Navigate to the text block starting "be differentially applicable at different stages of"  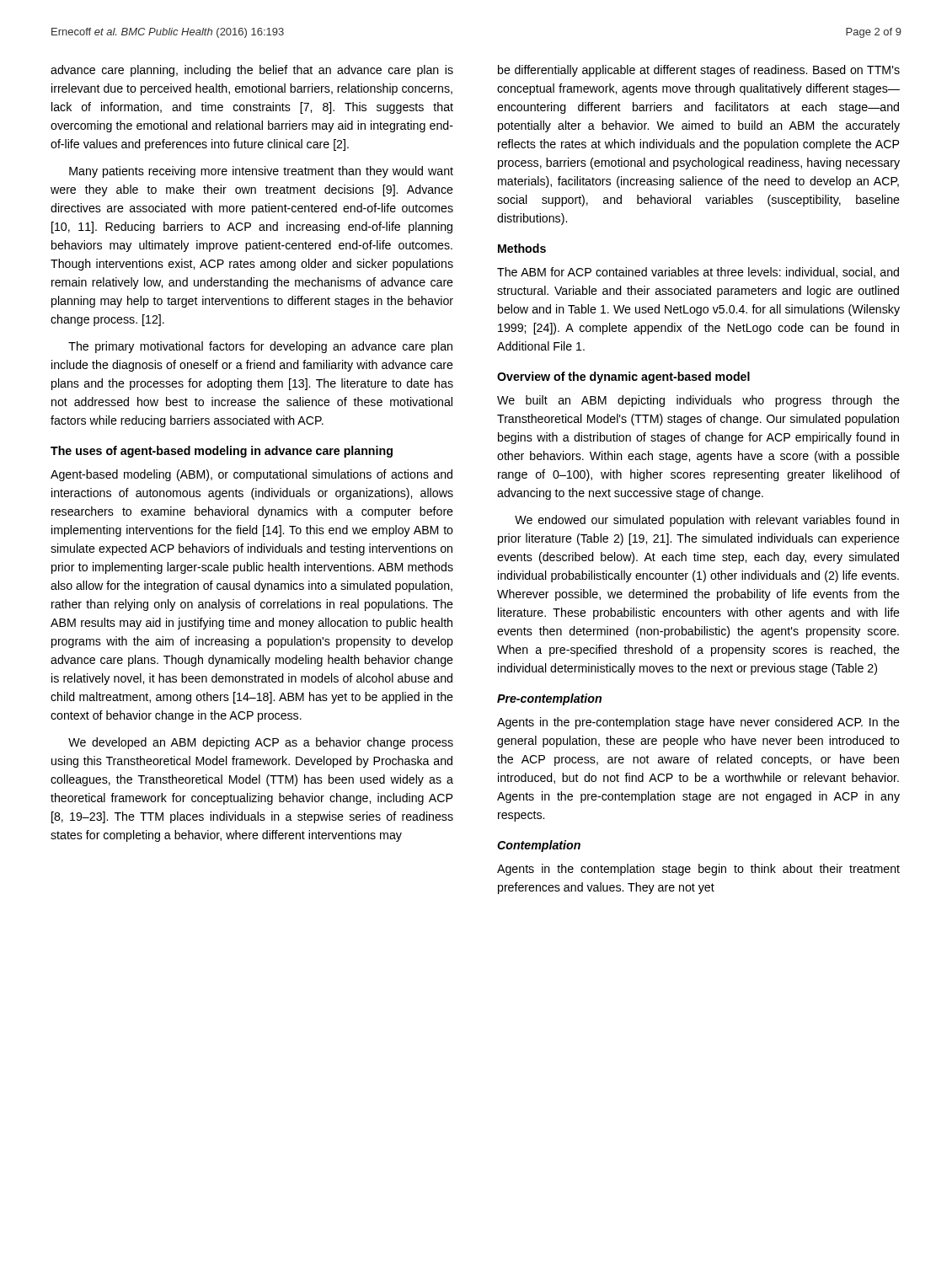[x=698, y=144]
